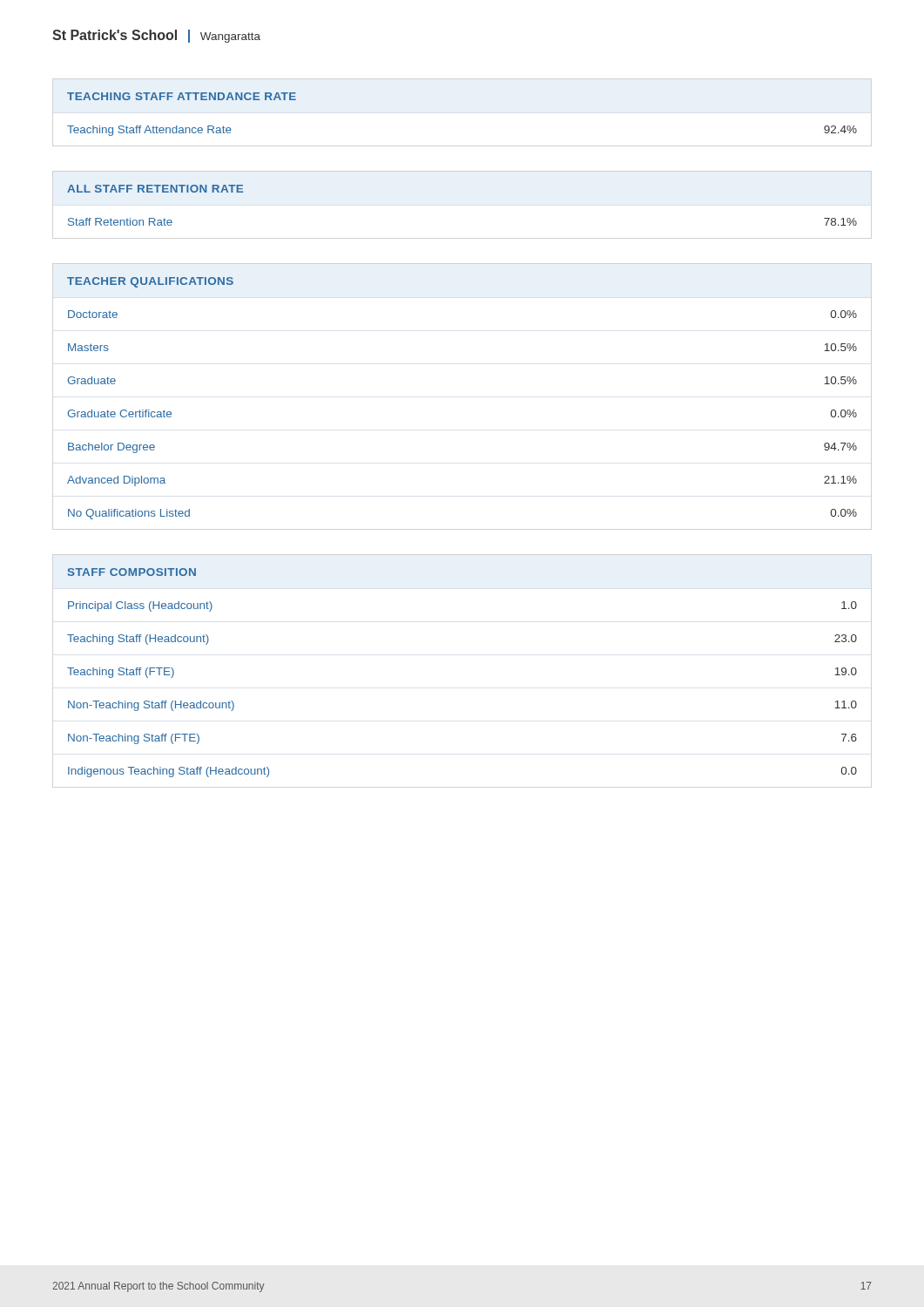
Task: Find the text starting "Teaching Staff (FTE)"
Action: tap(121, 671)
